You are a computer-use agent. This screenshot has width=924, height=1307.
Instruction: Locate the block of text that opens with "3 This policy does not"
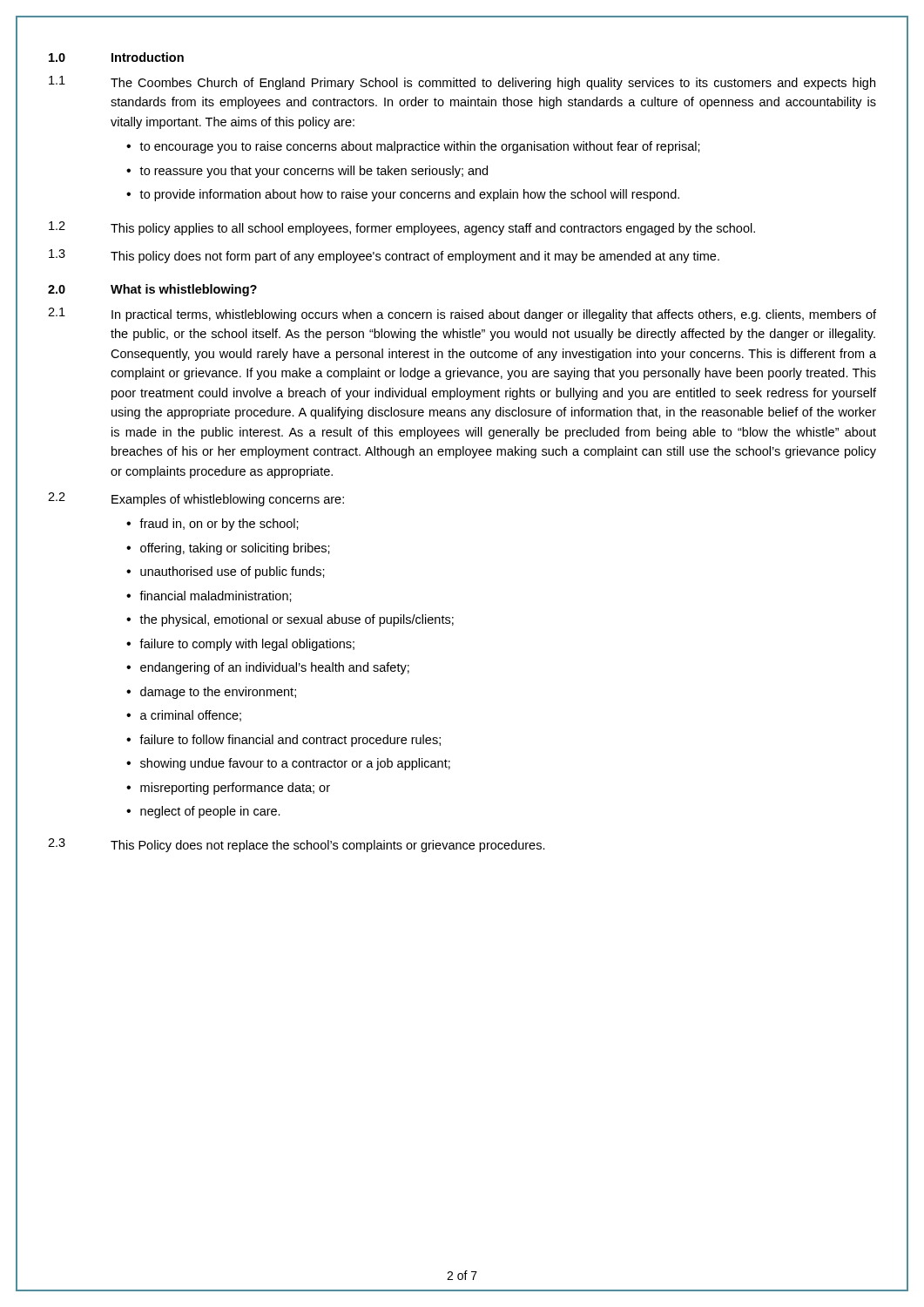tap(462, 257)
